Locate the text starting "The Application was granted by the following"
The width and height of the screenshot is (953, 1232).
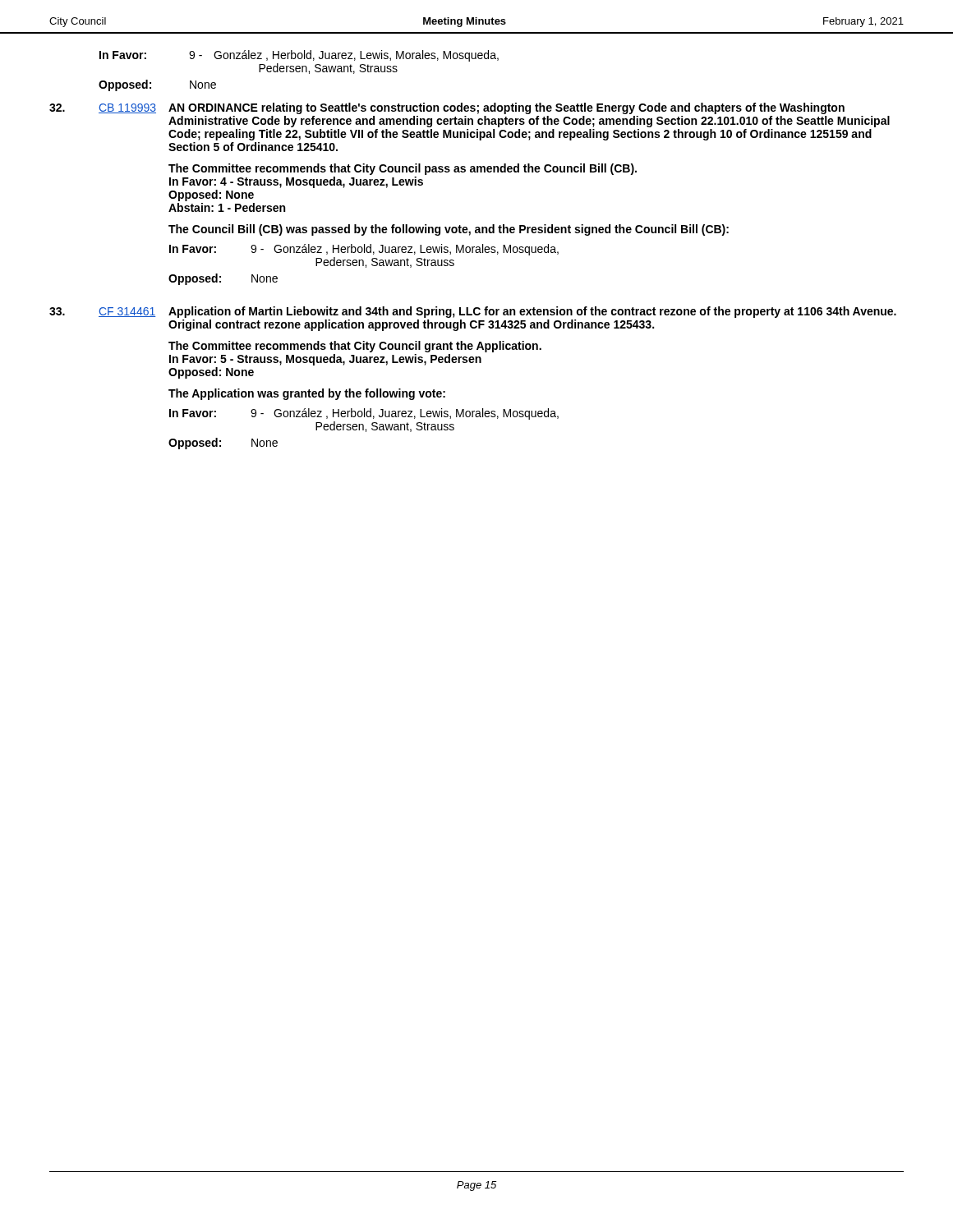click(307, 393)
